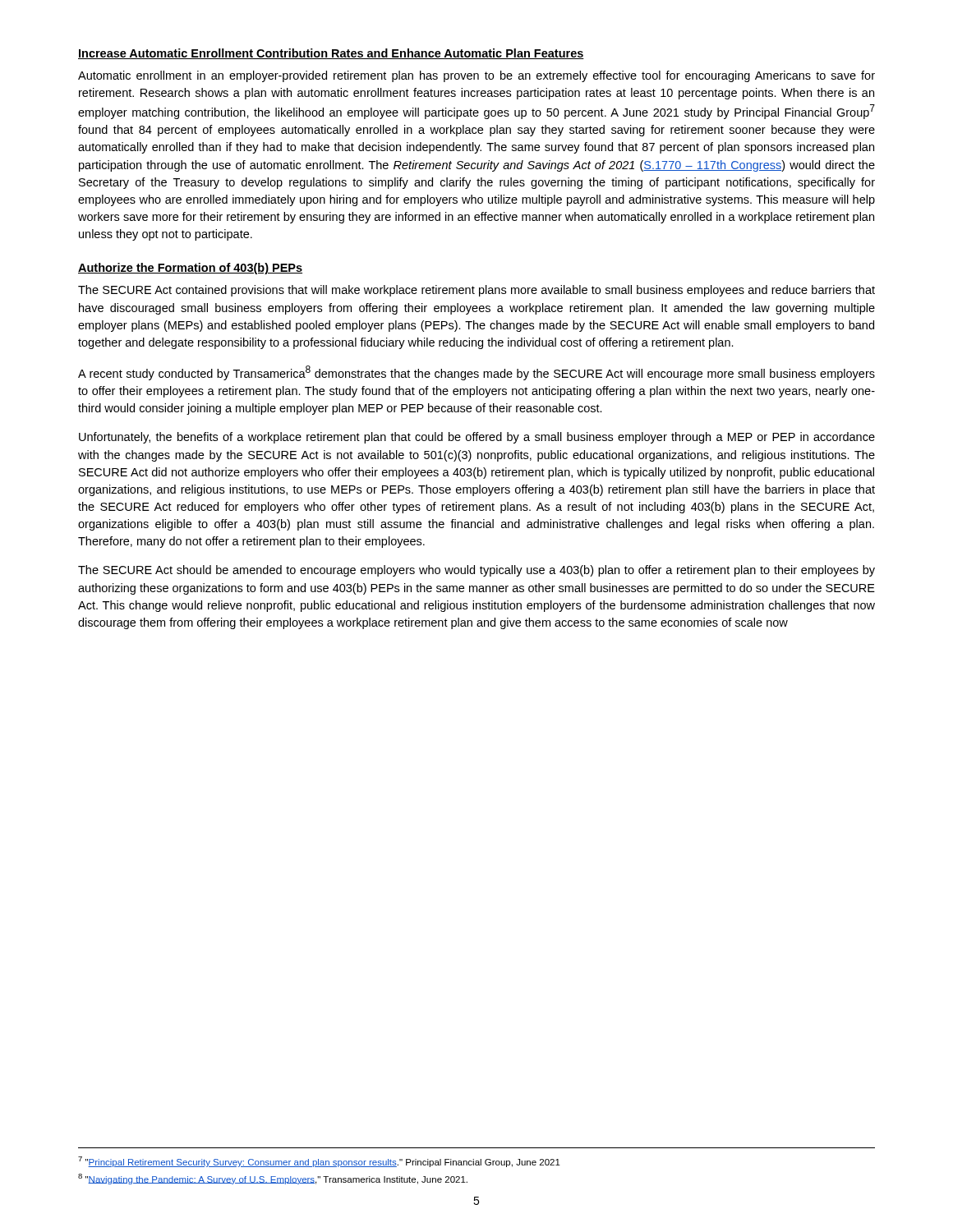This screenshot has height=1232, width=953.
Task: Point to the block beginning "The SECURE Act contained provisions that will"
Action: [476, 316]
